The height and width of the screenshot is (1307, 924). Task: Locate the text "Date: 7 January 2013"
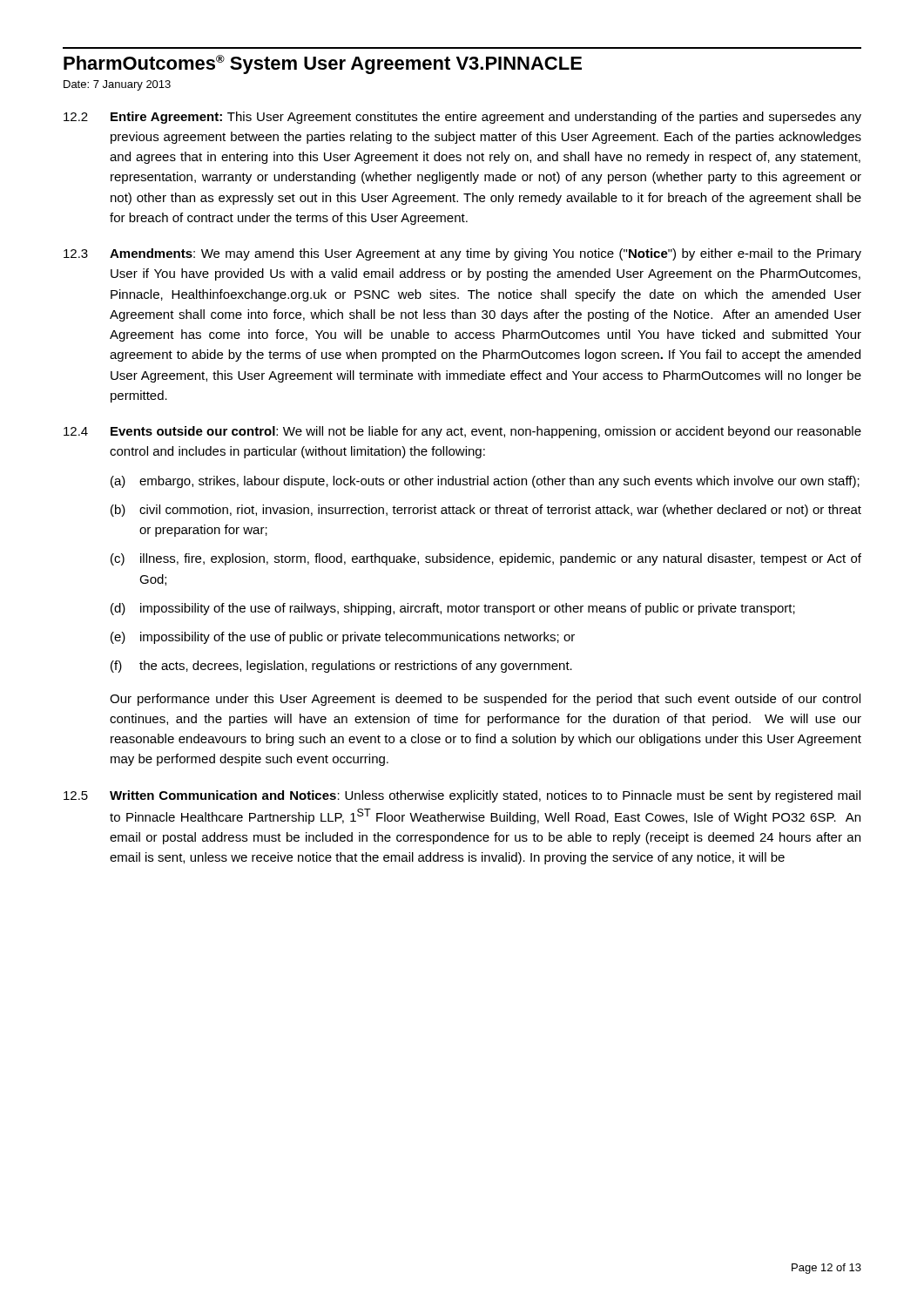[117, 84]
